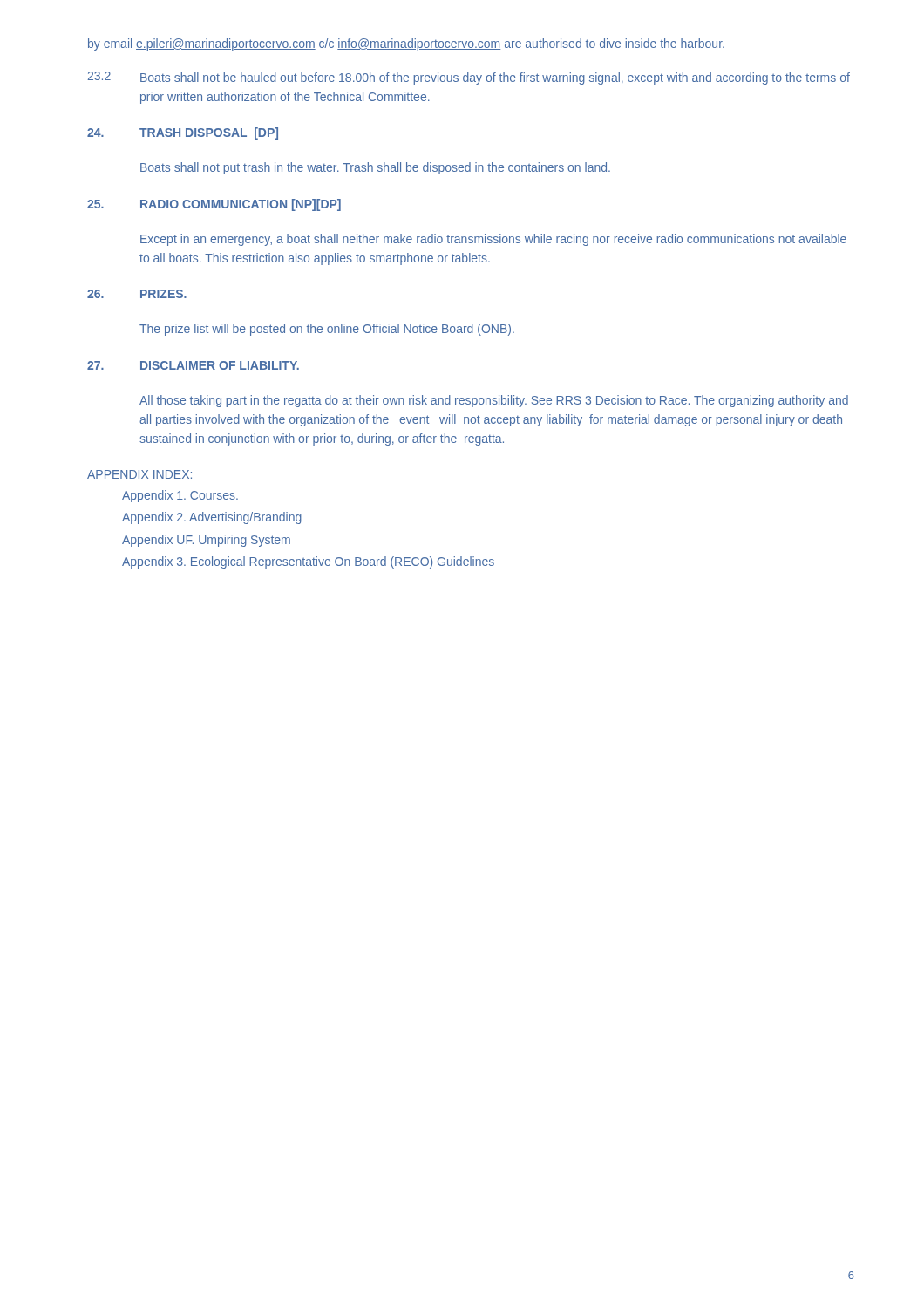
Task: Navigate to the passage starting "24. TRASH DISPOSAL [DP]"
Action: pyautogui.click(x=183, y=136)
